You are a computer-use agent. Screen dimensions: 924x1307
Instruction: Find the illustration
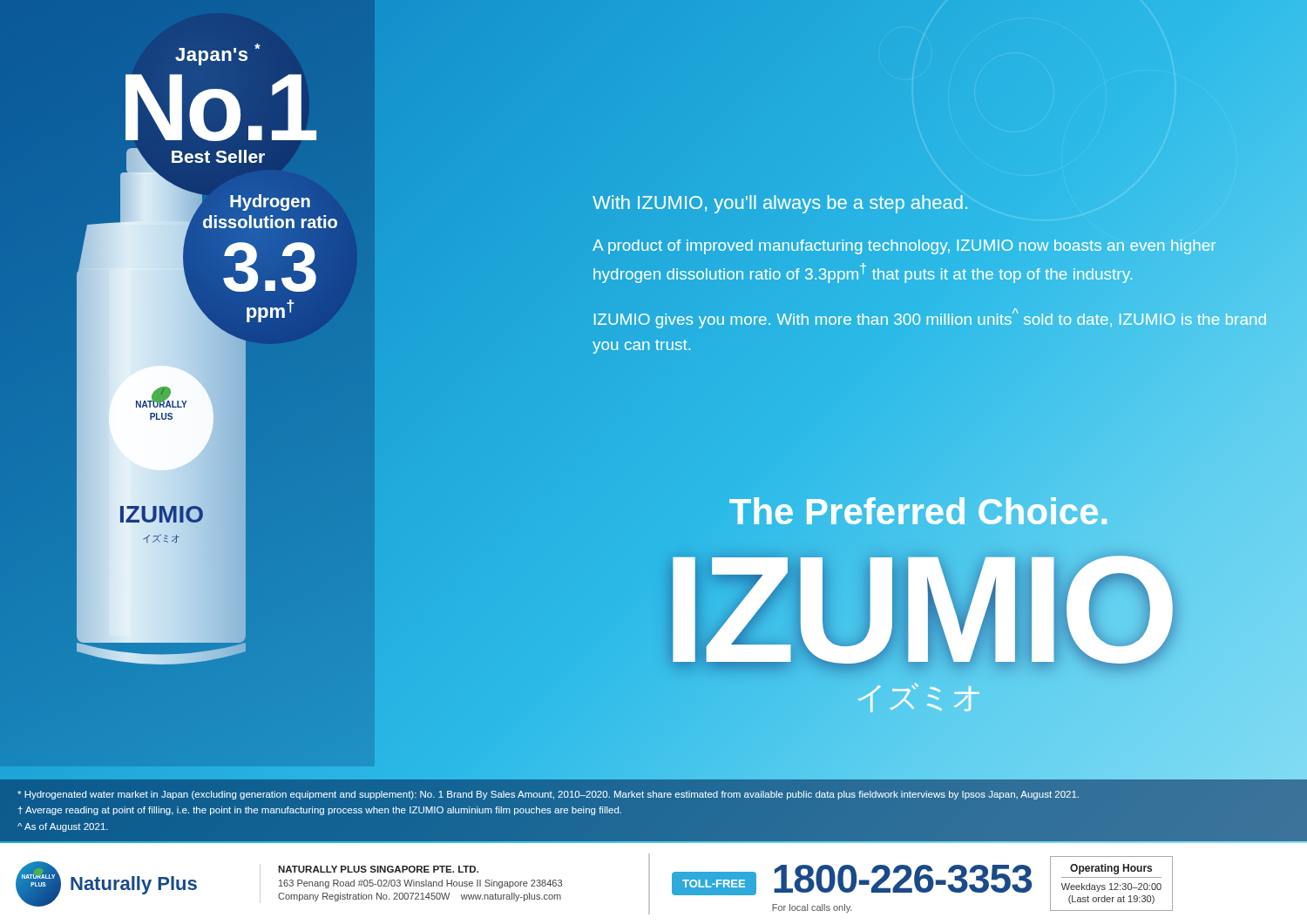[x=161, y=435]
